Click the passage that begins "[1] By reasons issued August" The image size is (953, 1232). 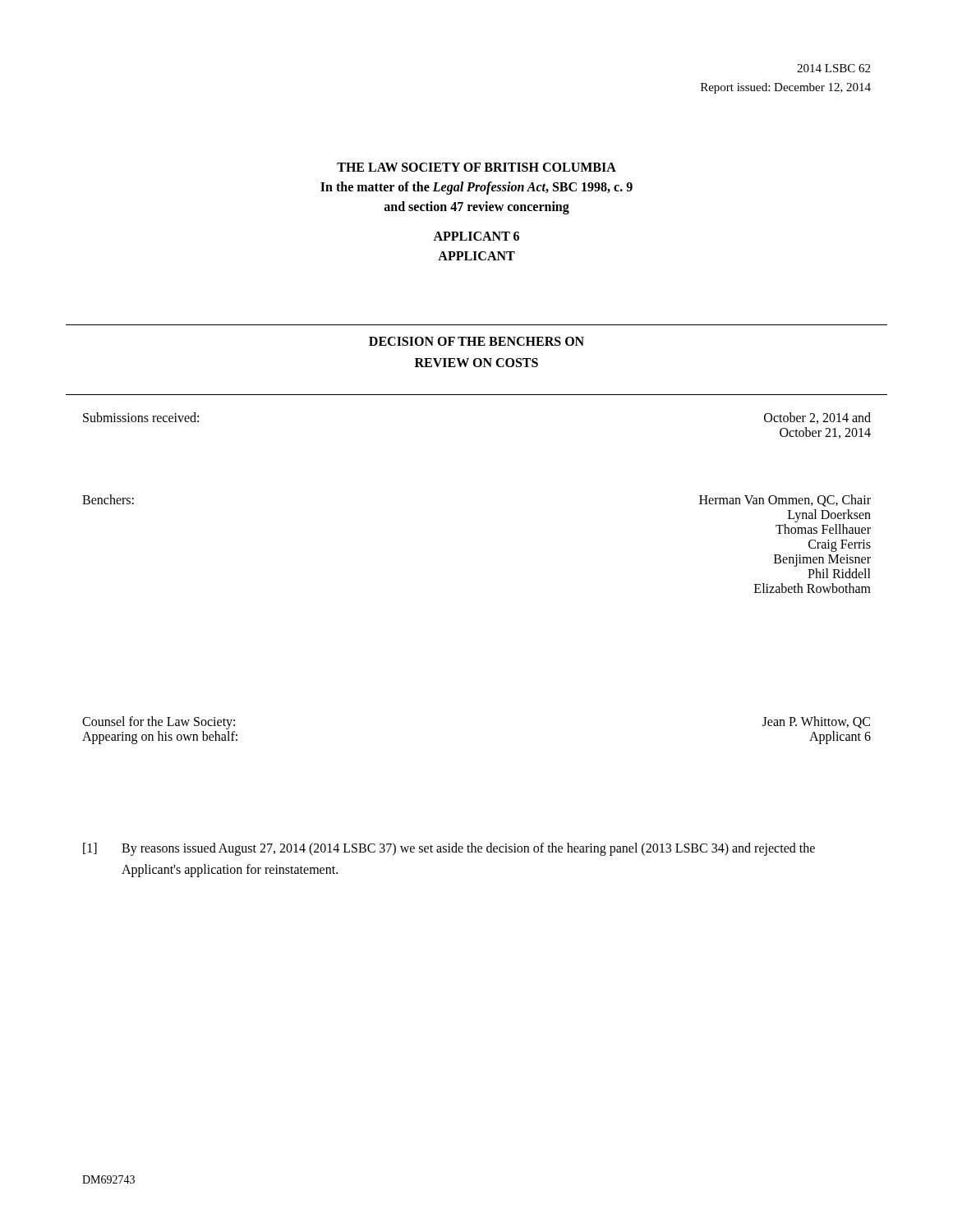click(x=476, y=859)
